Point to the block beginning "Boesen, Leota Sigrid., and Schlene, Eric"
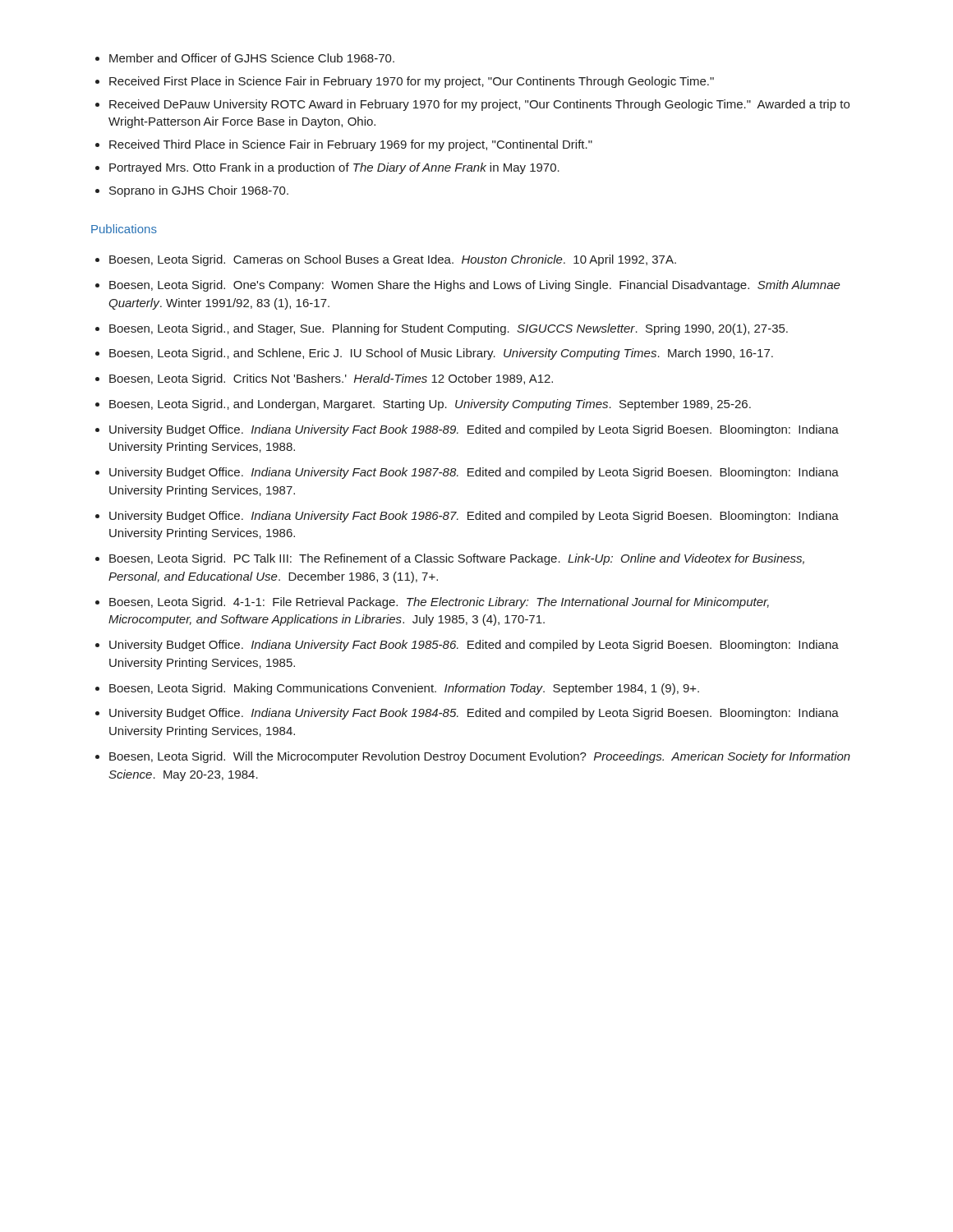The width and height of the screenshot is (953, 1232). pos(481,353)
